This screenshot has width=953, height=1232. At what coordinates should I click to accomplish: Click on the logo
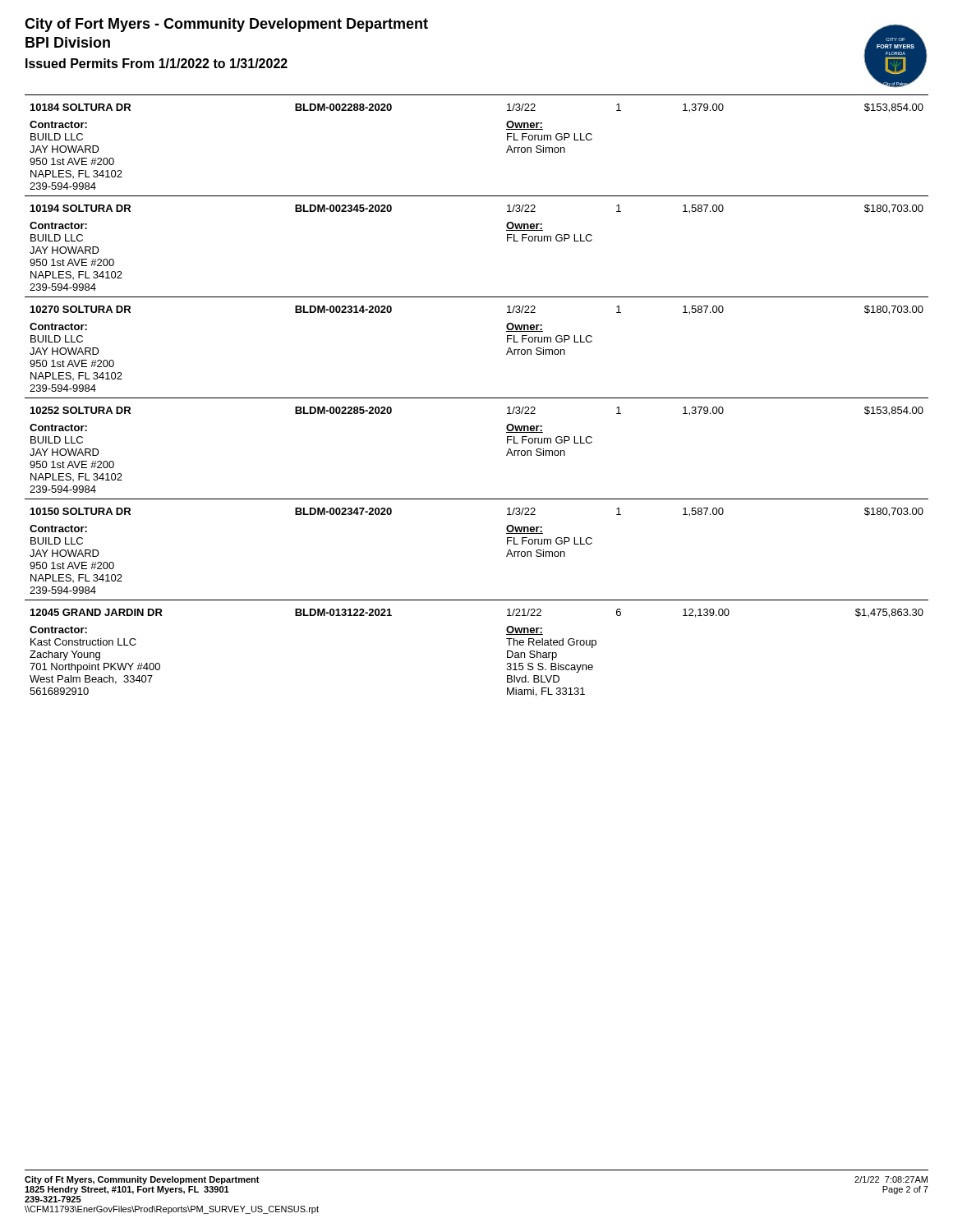pos(895,56)
